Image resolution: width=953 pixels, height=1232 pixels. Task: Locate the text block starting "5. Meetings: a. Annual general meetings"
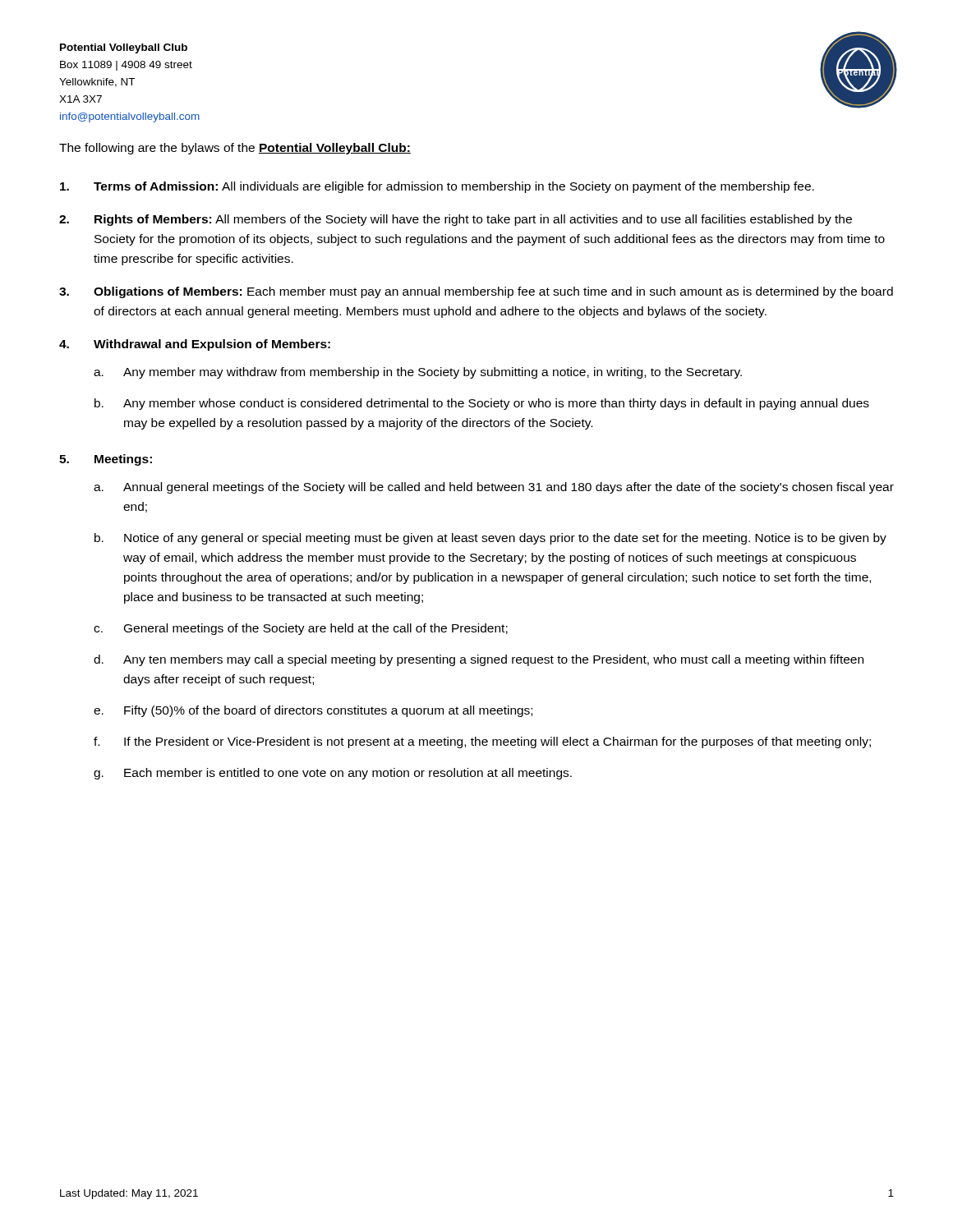point(476,622)
